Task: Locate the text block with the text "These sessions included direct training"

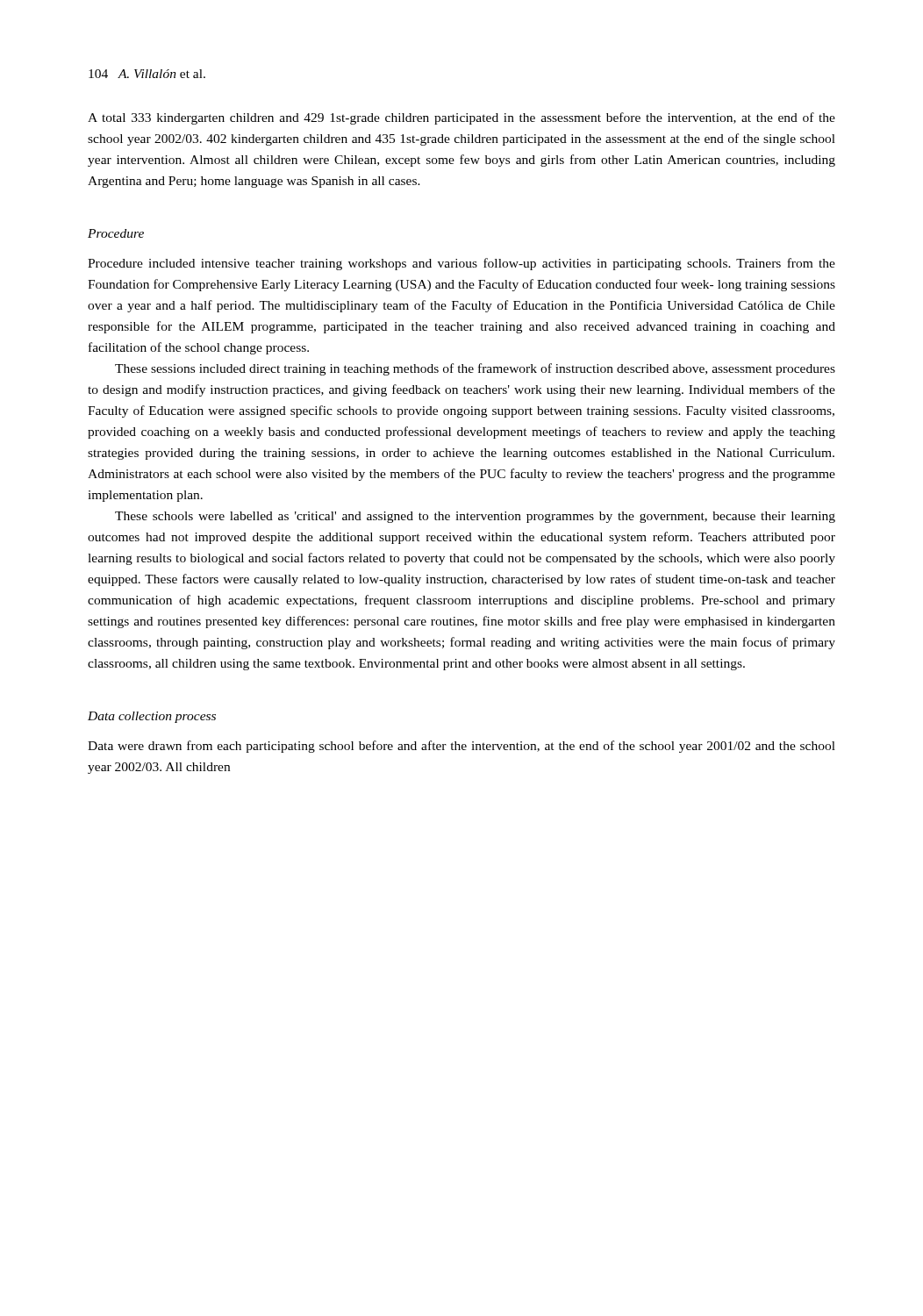Action: pos(462,431)
